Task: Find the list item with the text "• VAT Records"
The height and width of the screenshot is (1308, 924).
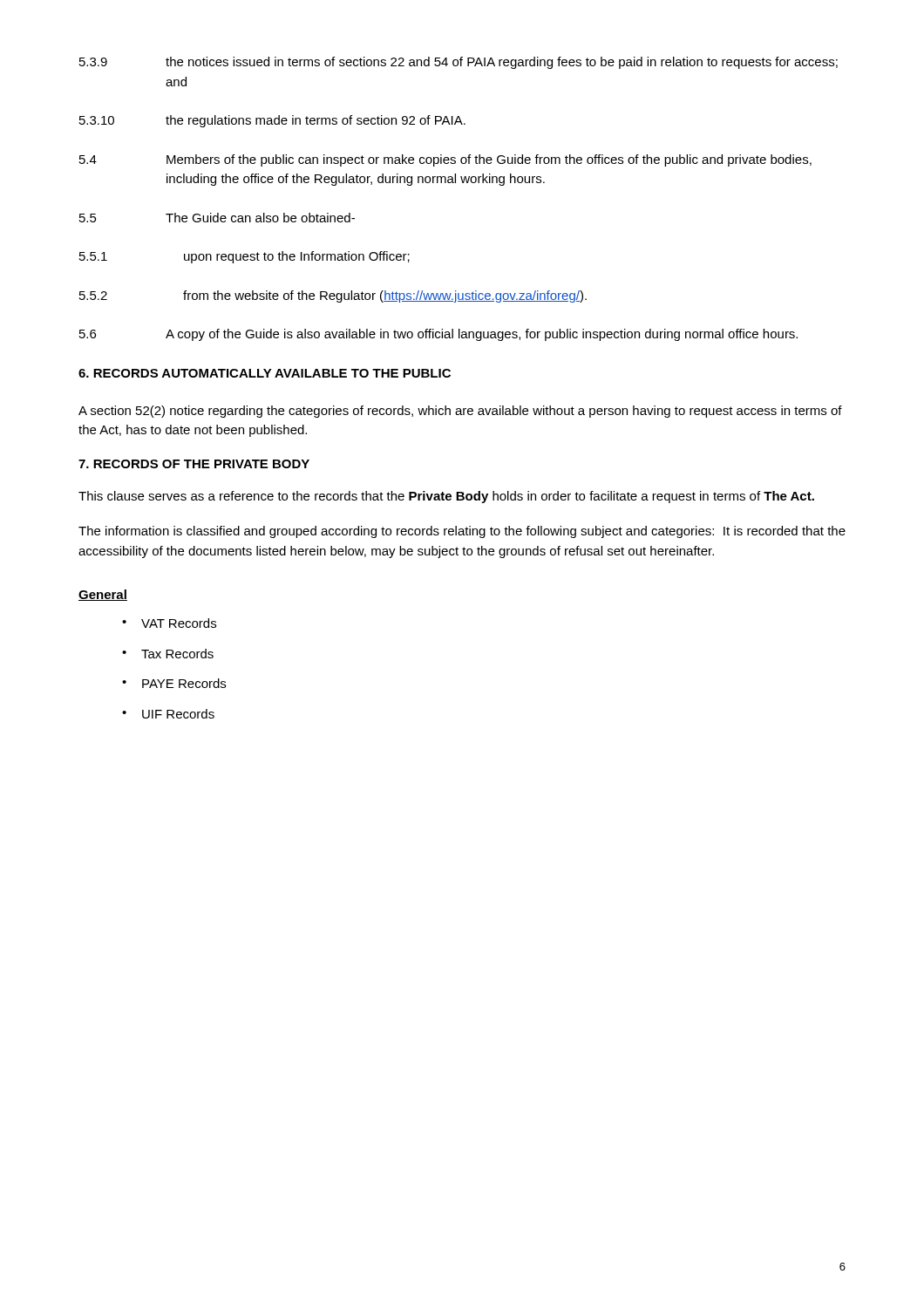Action: click(x=169, y=624)
